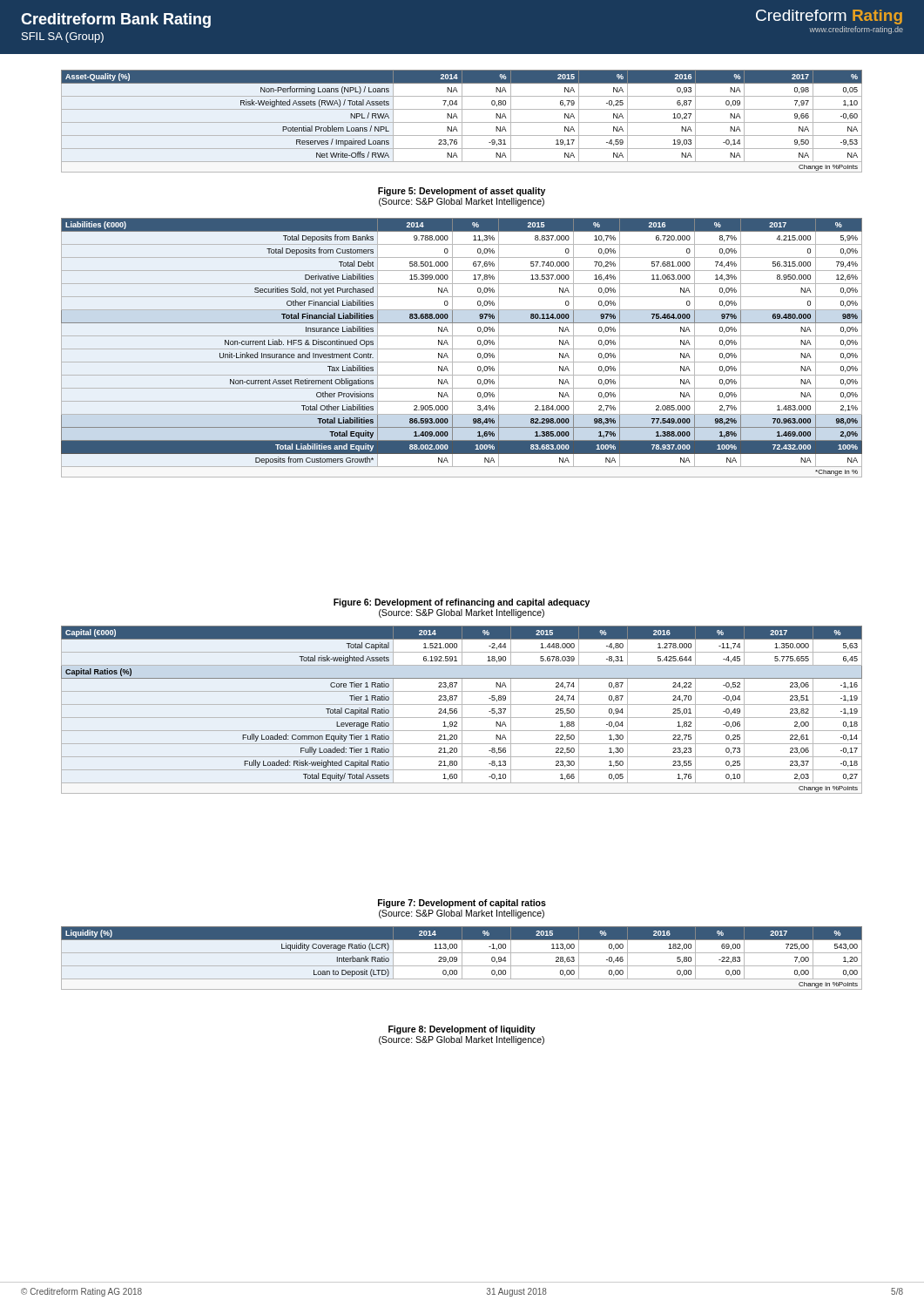This screenshot has width=924, height=1307.
Task: Find the table that mentions "Risk-Weighted Assets (RWA) /"
Action: click(x=462, y=121)
